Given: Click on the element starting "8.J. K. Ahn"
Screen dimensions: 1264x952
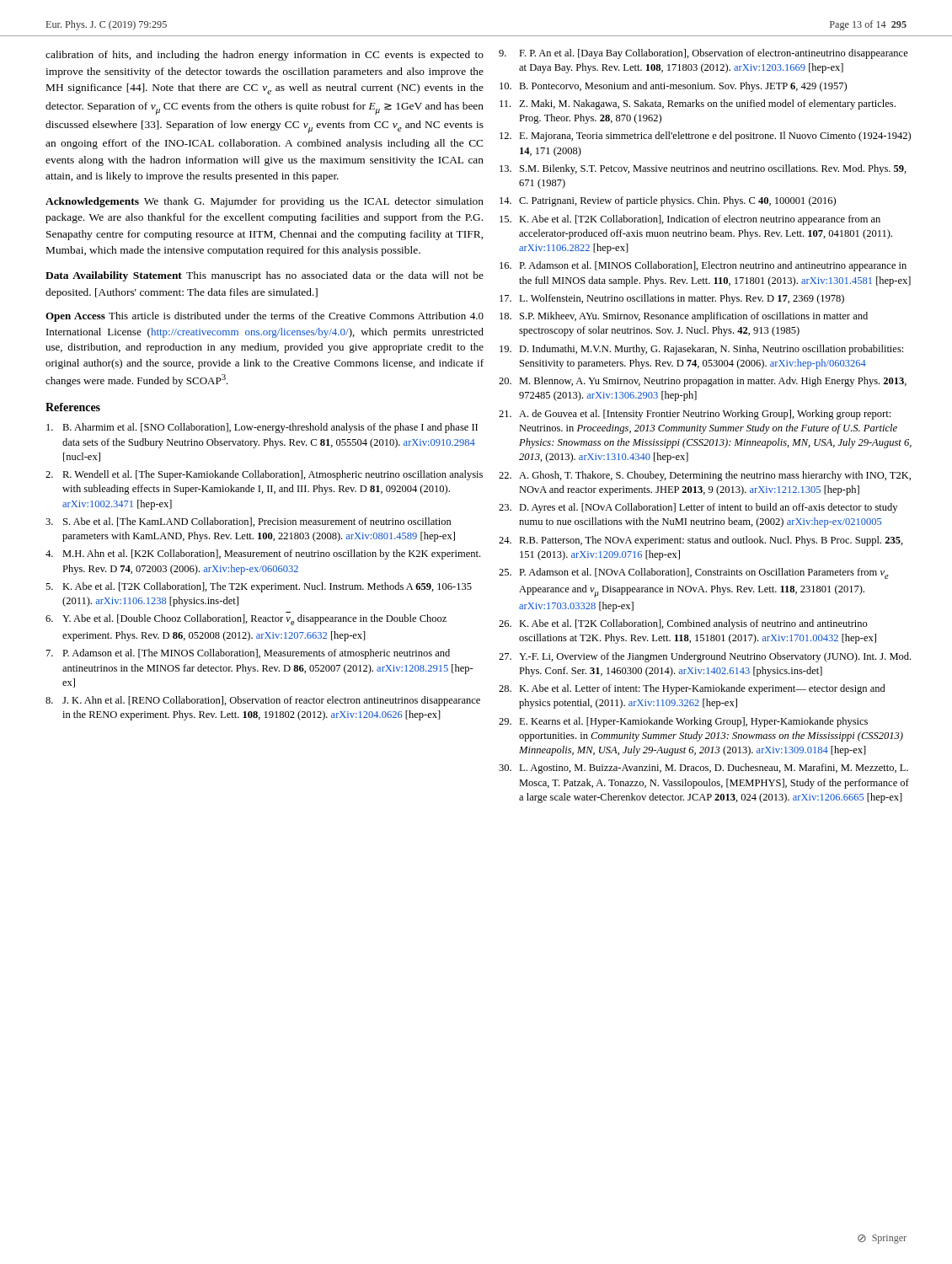Looking at the screenshot, I should (x=265, y=708).
